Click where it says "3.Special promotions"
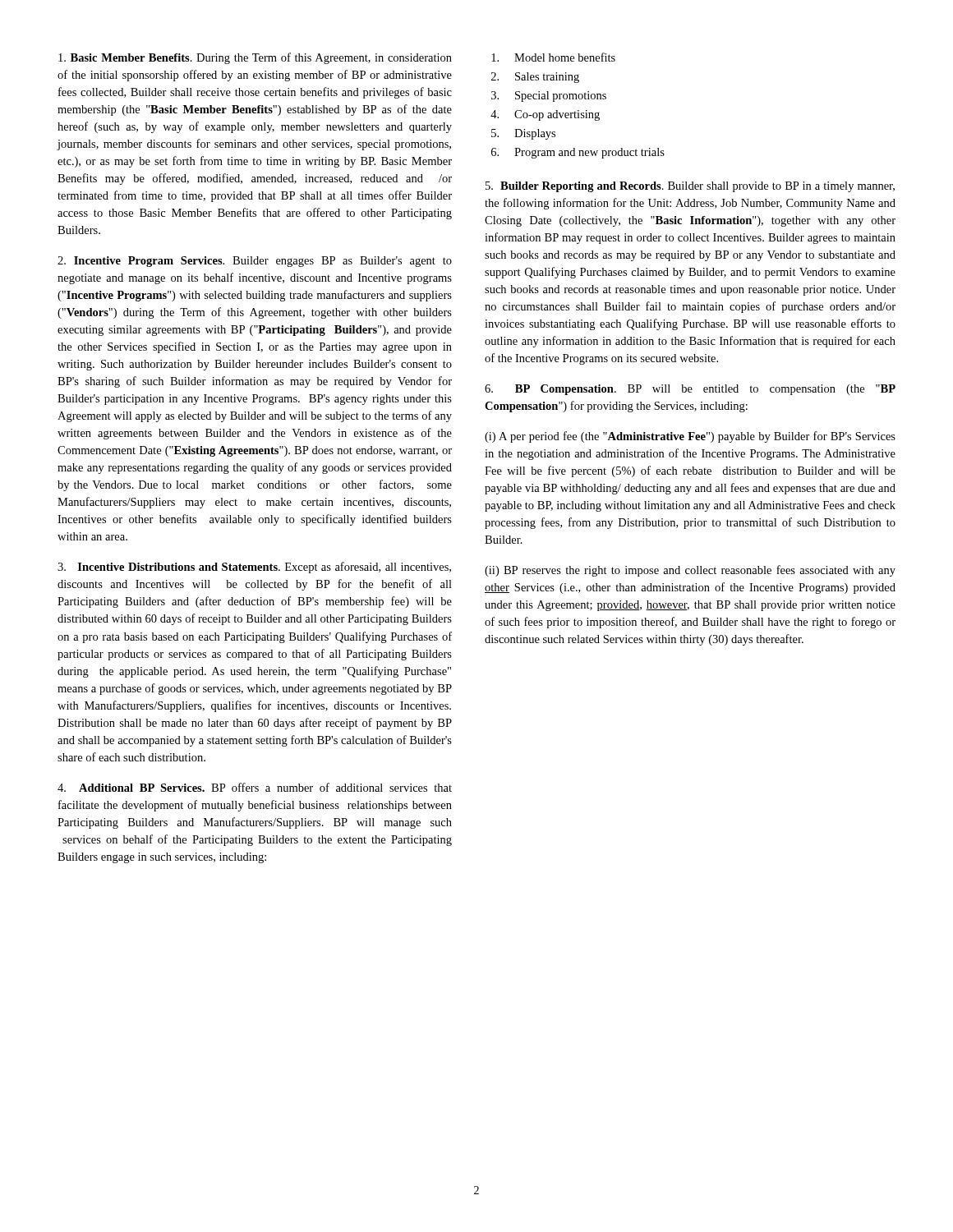Image resolution: width=953 pixels, height=1232 pixels. 546,96
